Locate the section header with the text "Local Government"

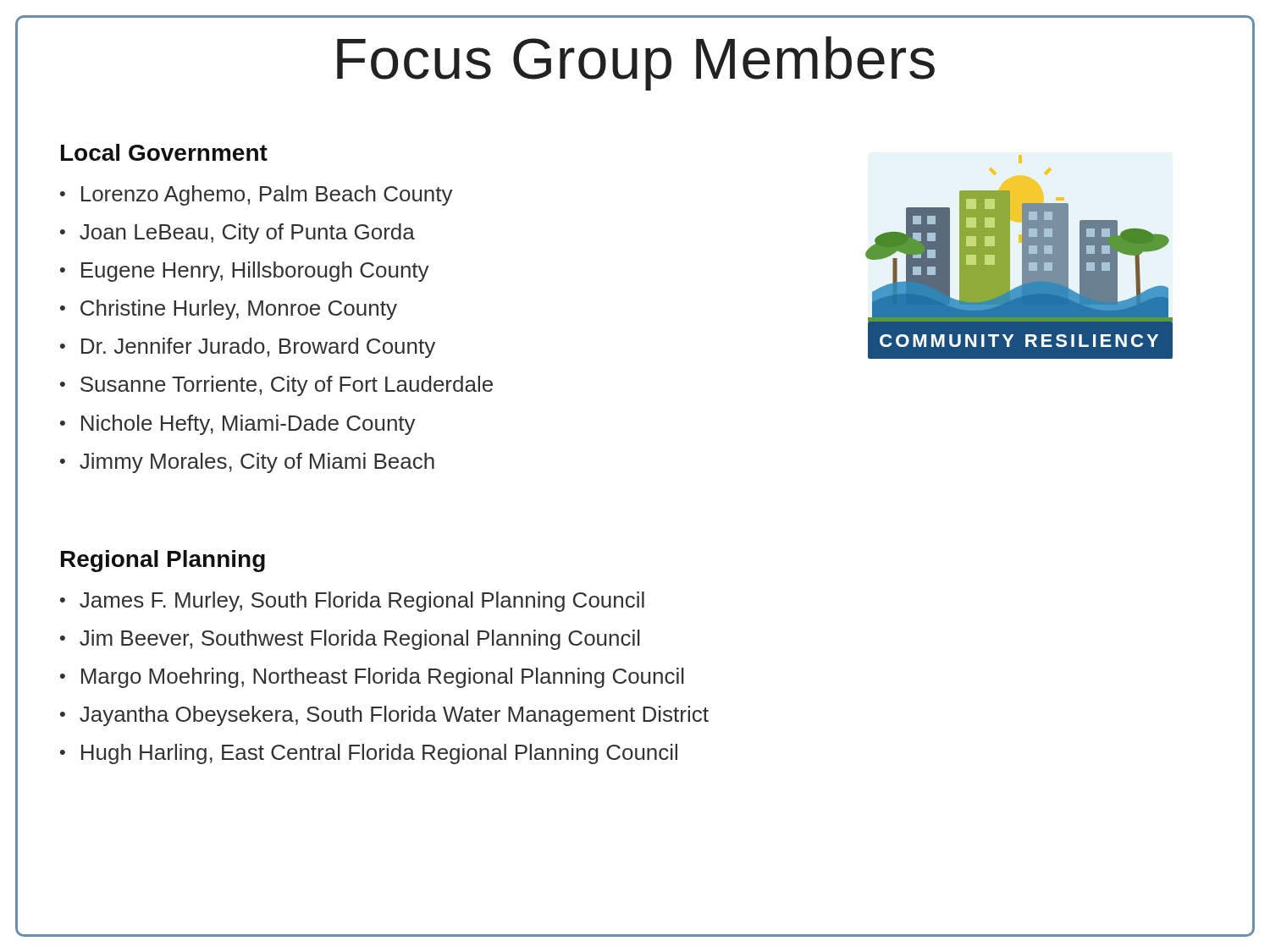(163, 153)
